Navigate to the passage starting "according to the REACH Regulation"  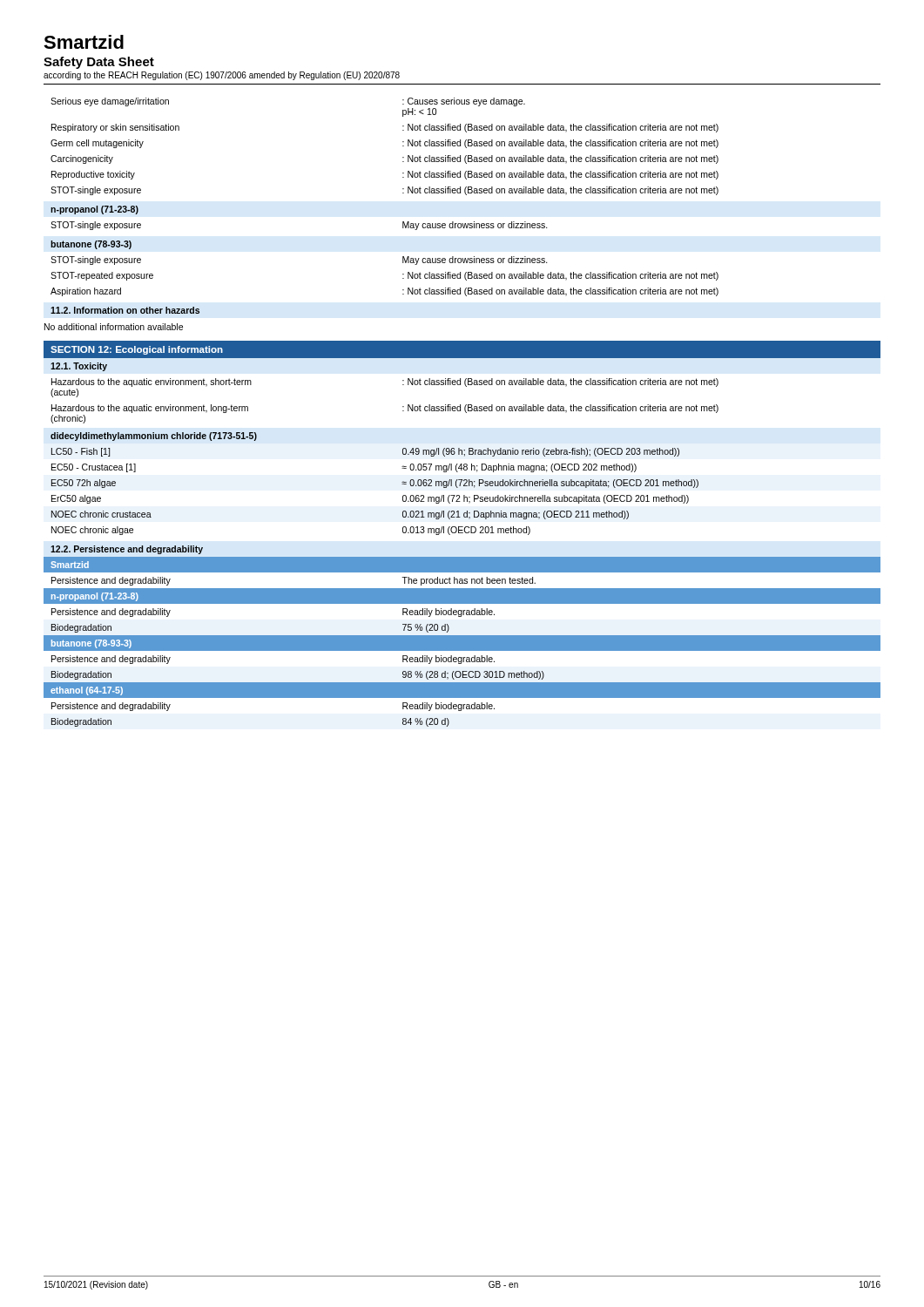point(222,75)
